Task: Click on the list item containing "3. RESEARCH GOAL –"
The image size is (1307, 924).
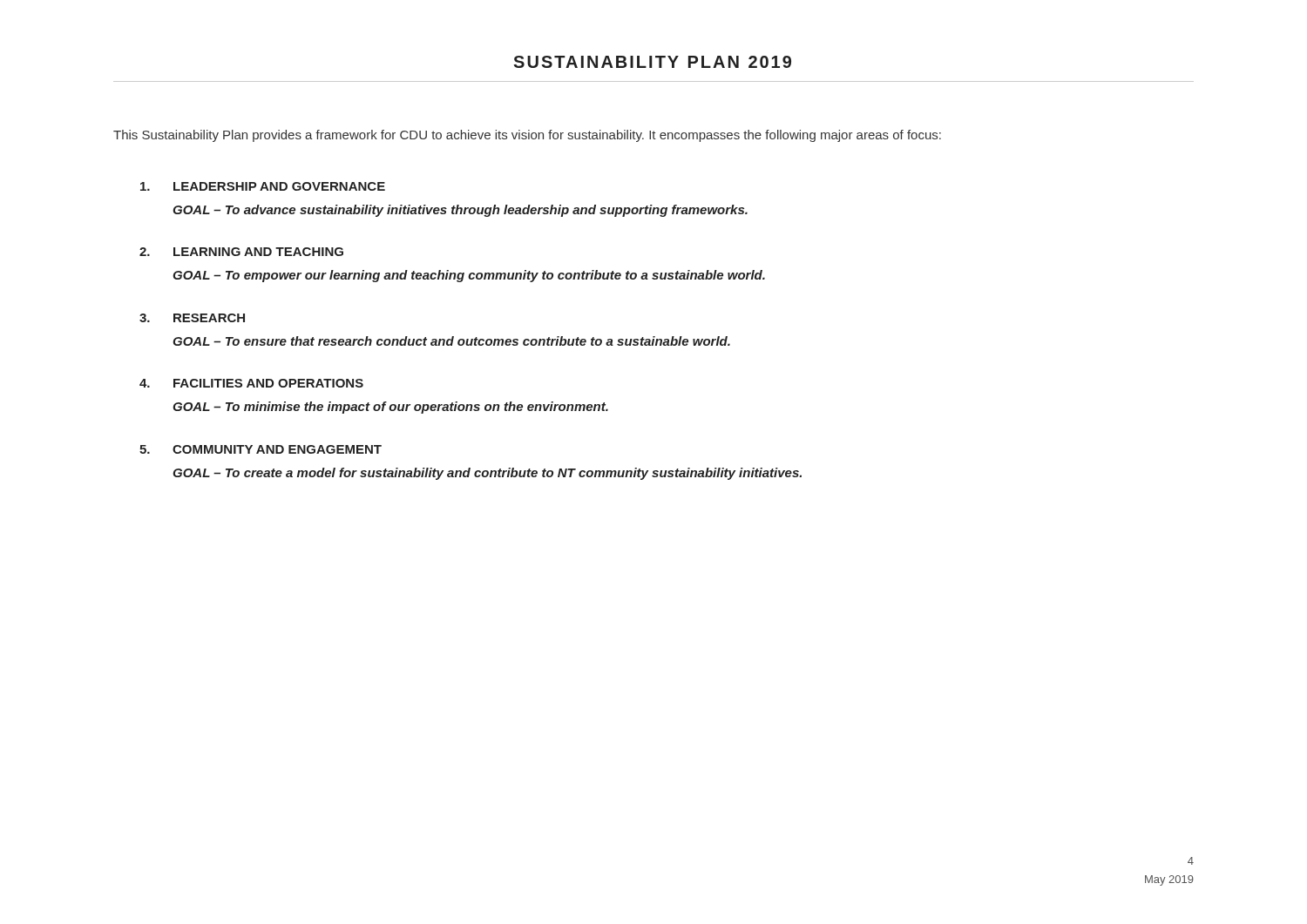Action: (x=667, y=330)
